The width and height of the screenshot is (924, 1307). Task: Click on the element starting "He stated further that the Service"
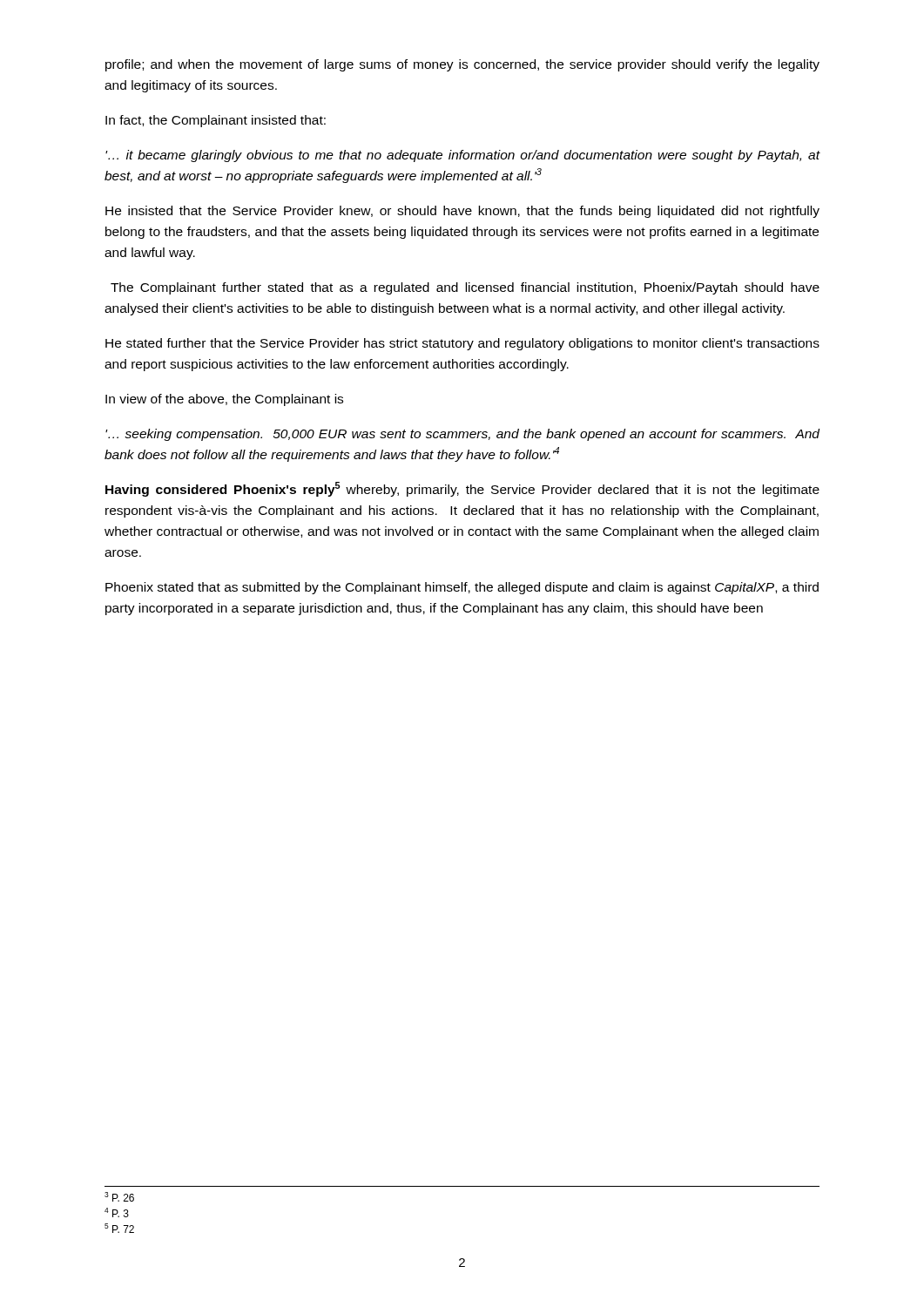pyautogui.click(x=462, y=353)
